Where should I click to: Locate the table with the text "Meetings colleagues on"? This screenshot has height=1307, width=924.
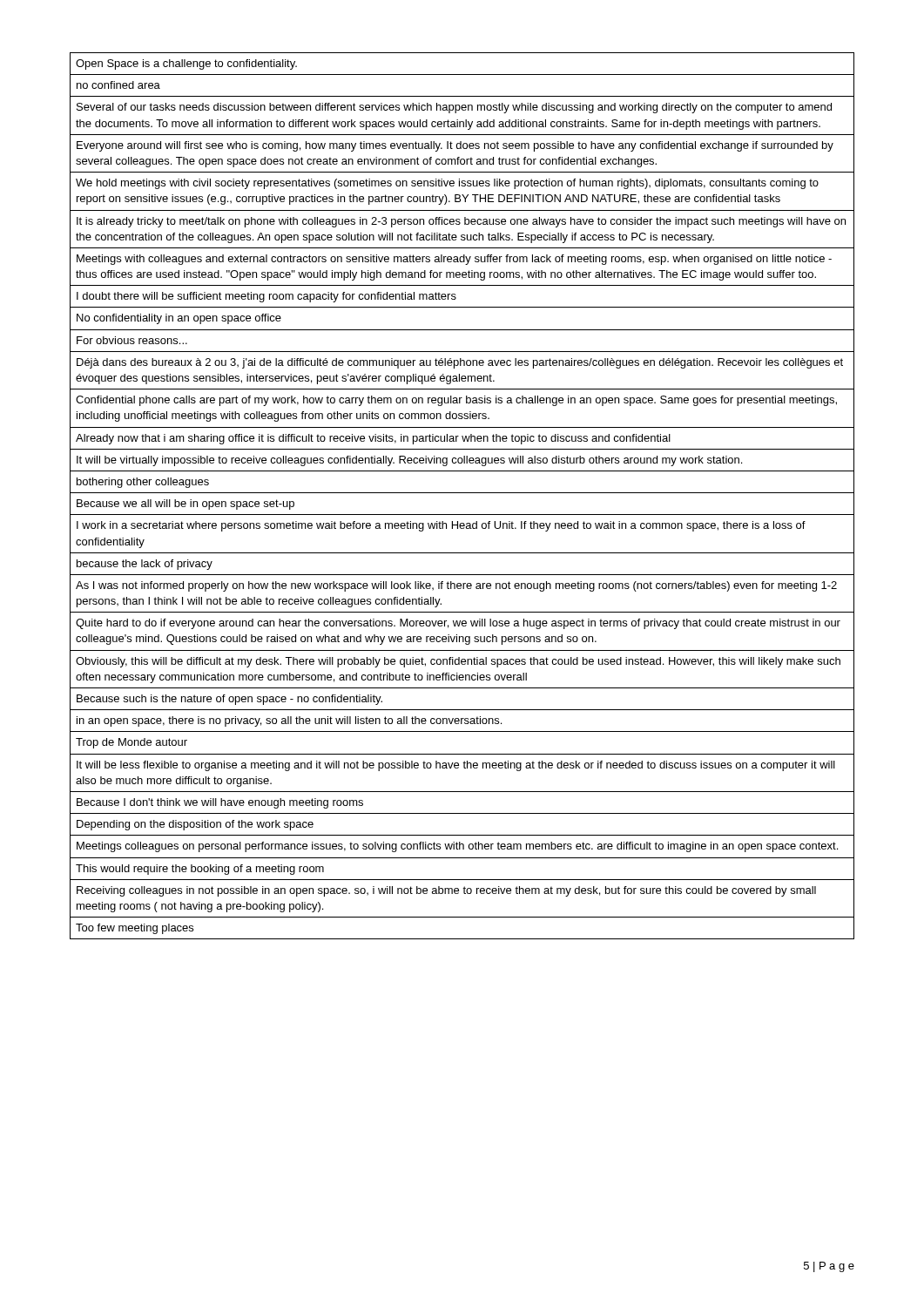(462, 496)
